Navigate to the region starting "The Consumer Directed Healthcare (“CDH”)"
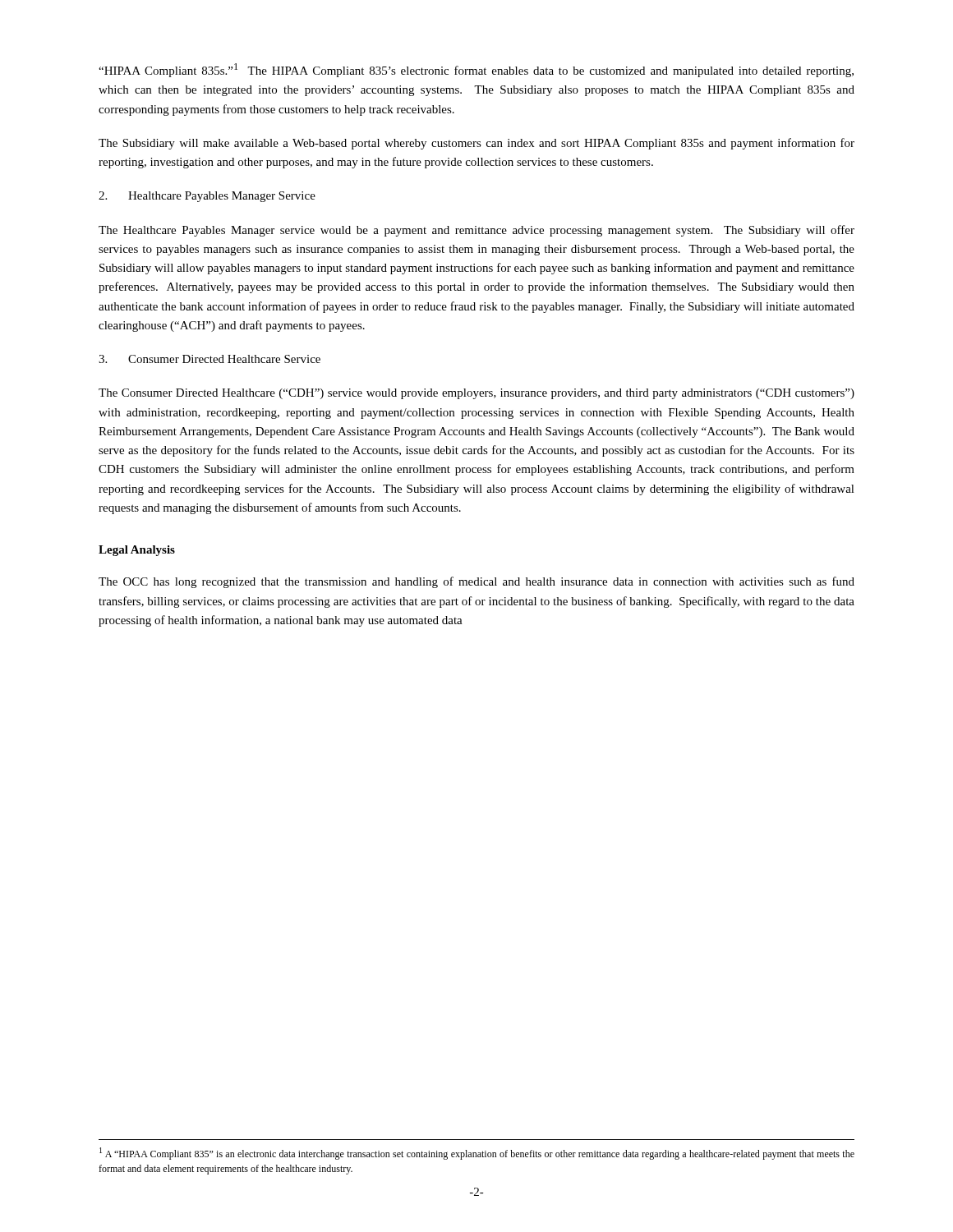 click(476, 450)
